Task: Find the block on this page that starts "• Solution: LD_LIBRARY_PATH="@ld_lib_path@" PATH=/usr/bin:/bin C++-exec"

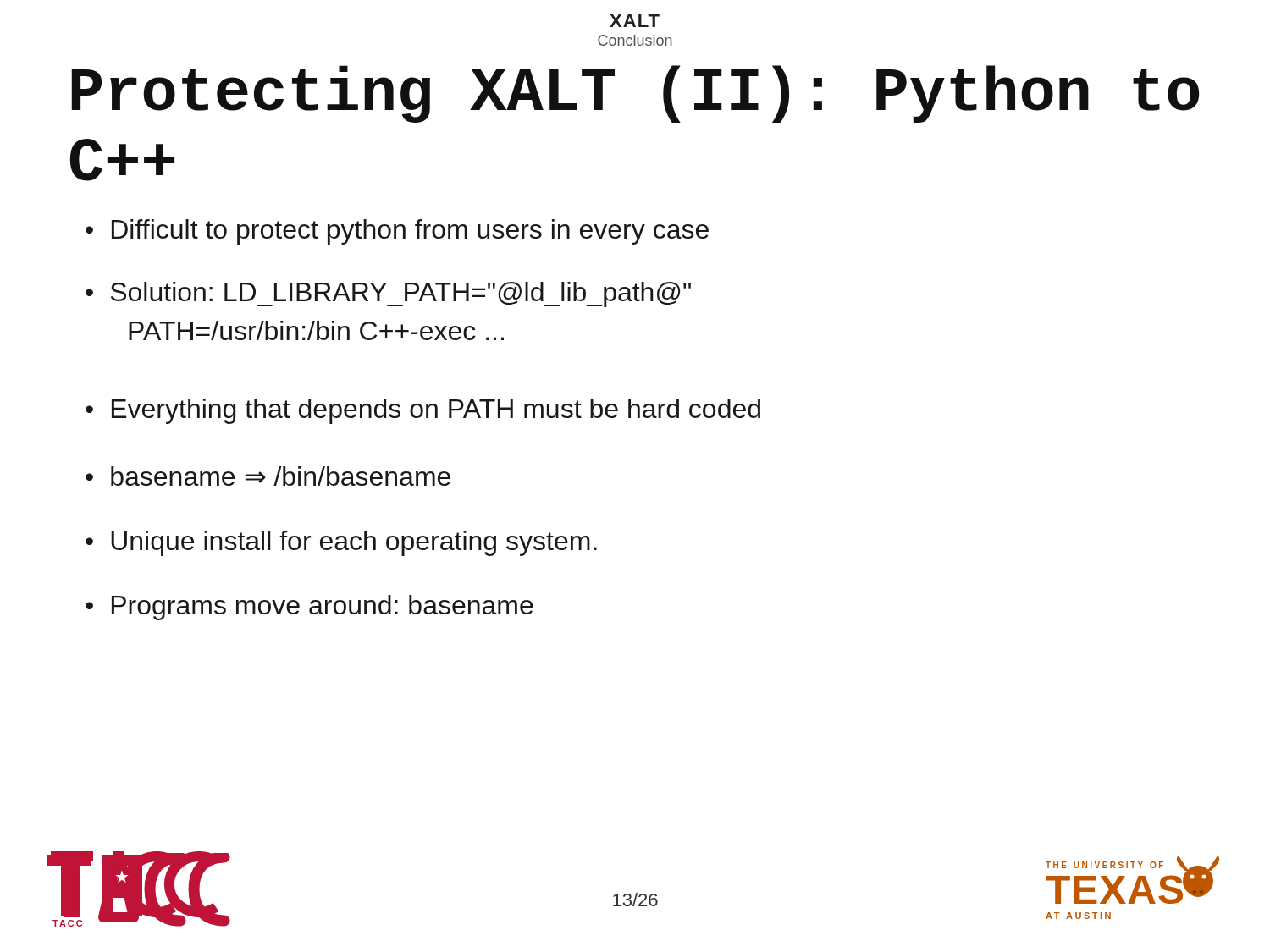Action: [x=635, y=312]
